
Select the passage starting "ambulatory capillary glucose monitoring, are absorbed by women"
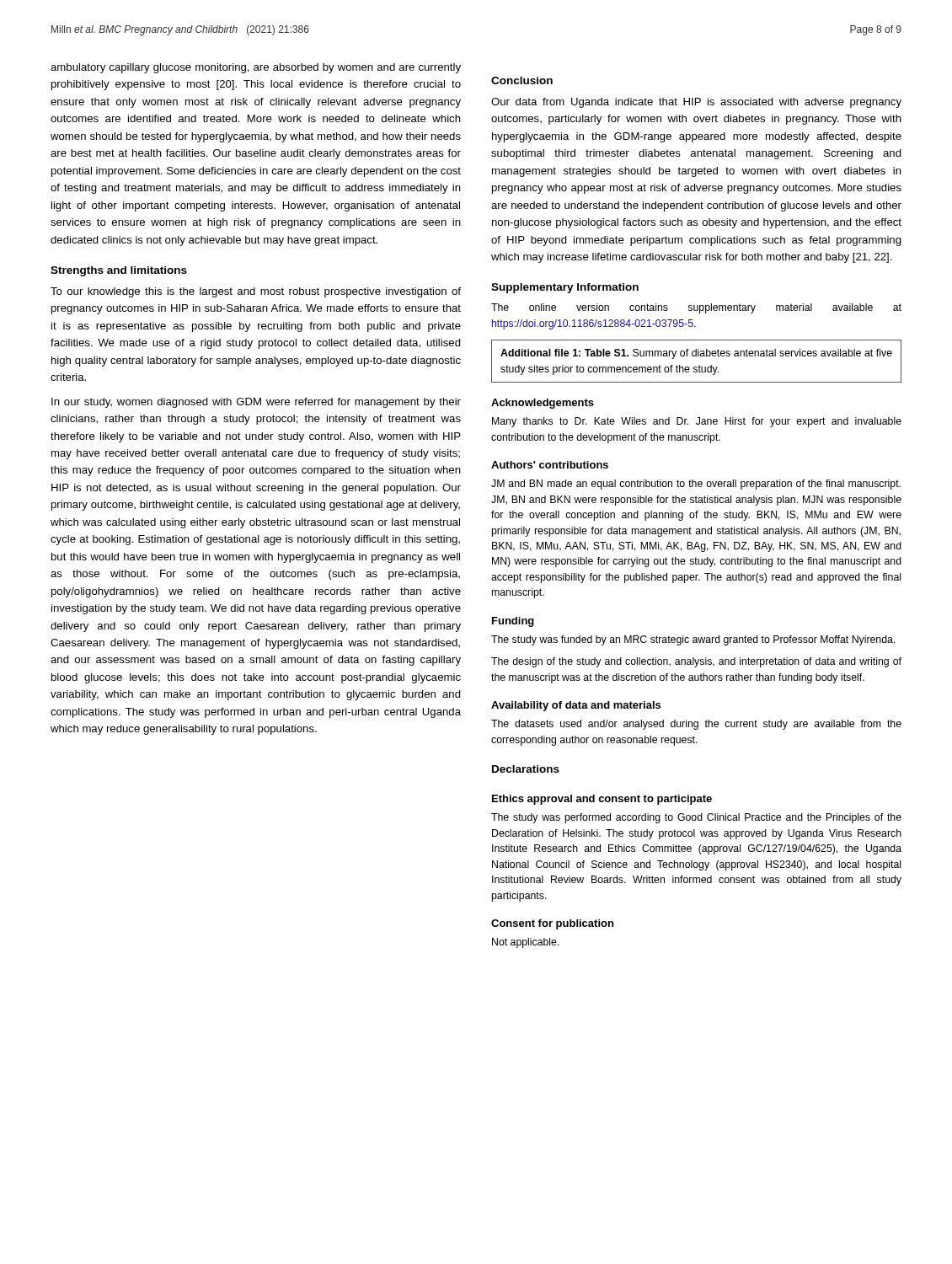256,154
